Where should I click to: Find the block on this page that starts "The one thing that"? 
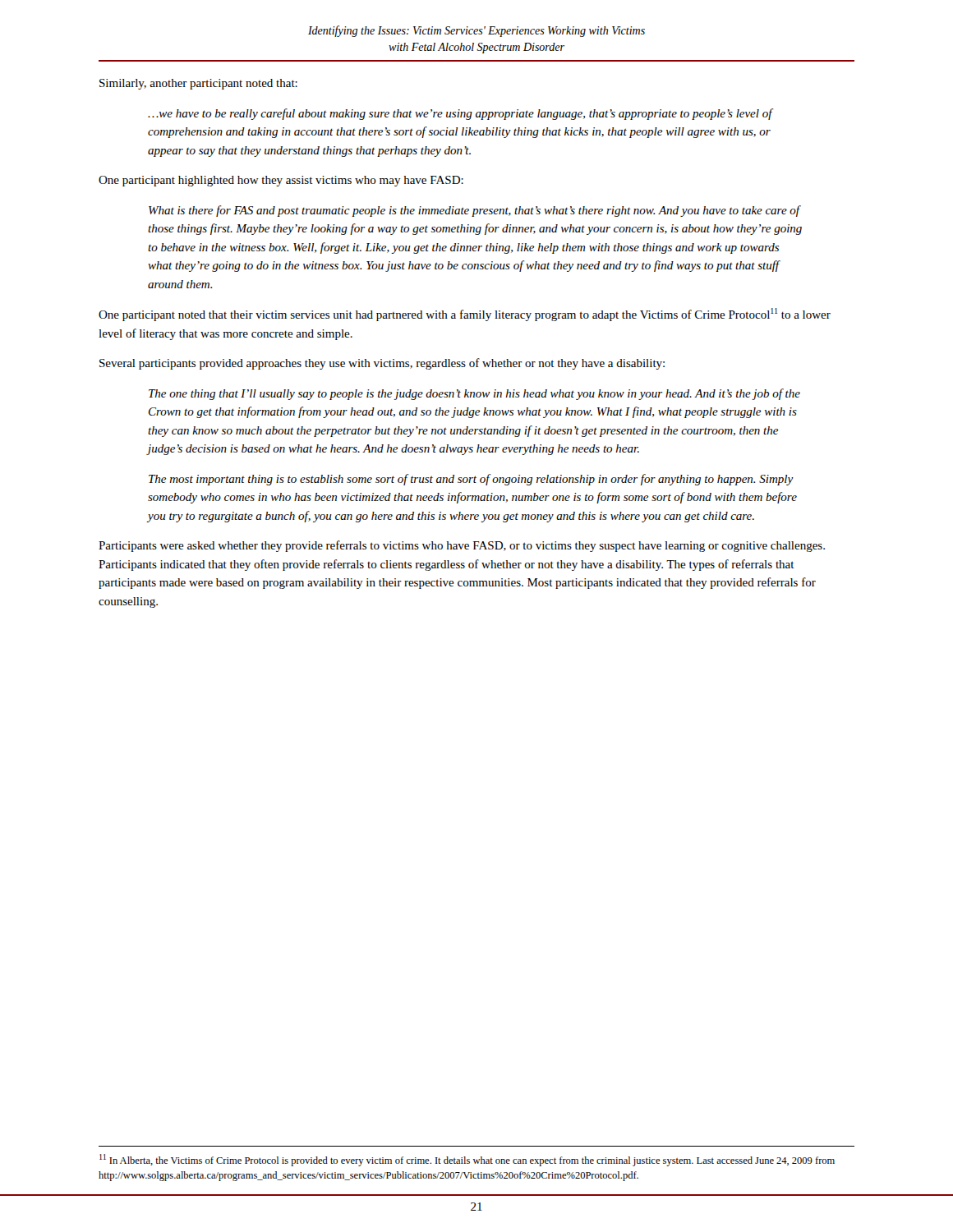pyautogui.click(x=474, y=421)
